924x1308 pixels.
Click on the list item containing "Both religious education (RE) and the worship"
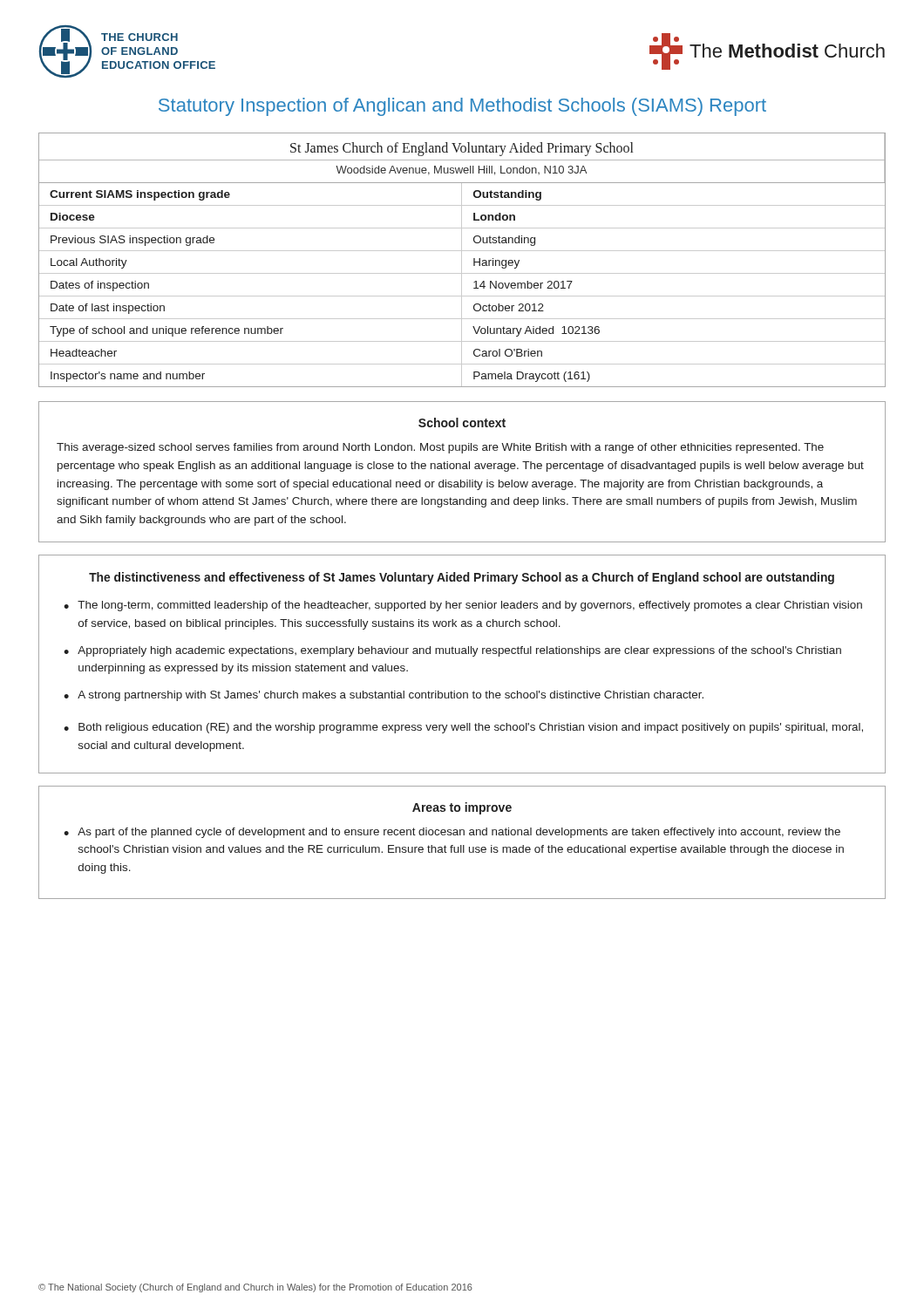[x=471, y=736]
